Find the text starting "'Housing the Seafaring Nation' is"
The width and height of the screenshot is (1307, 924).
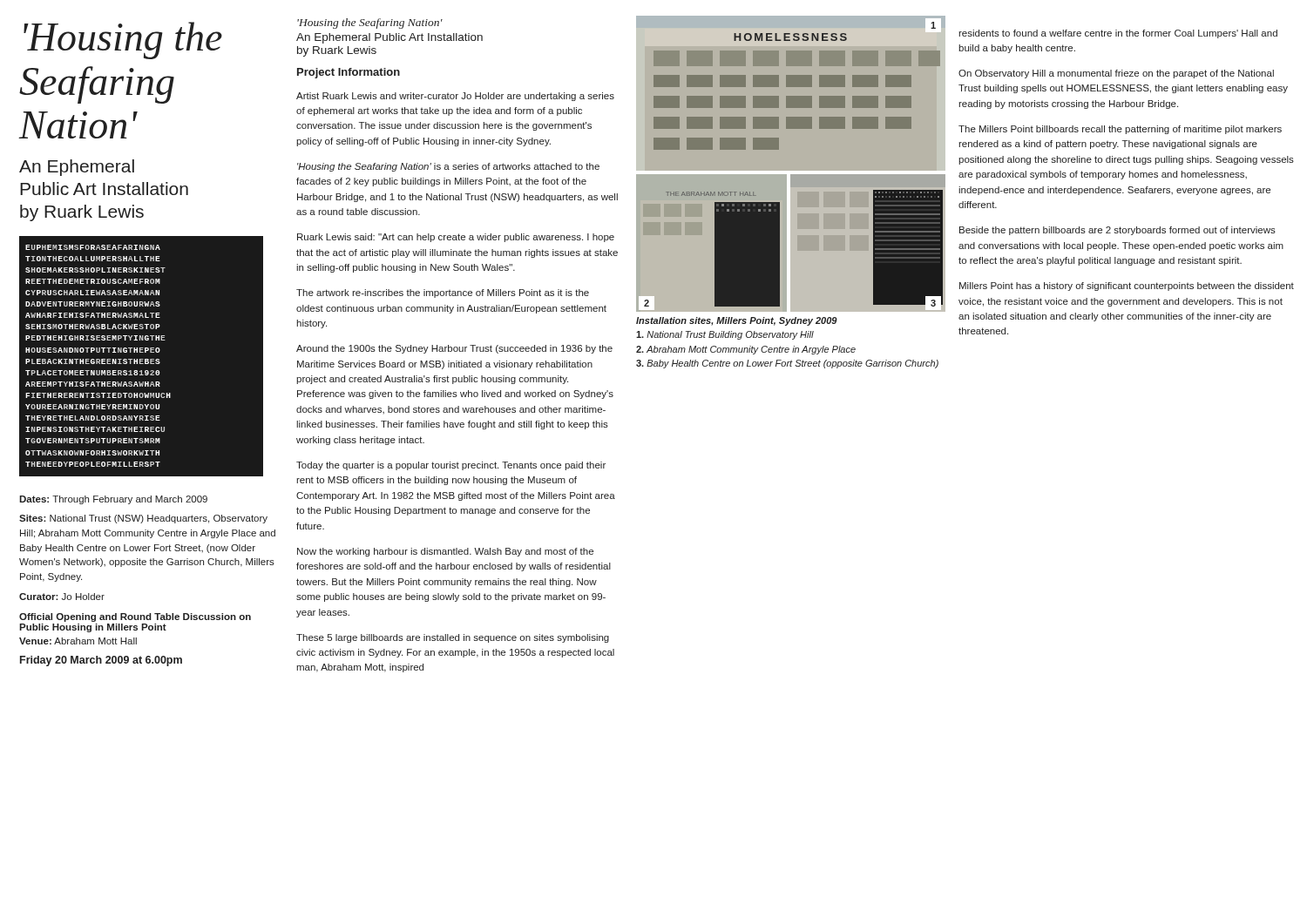click(x=457, y=190)
